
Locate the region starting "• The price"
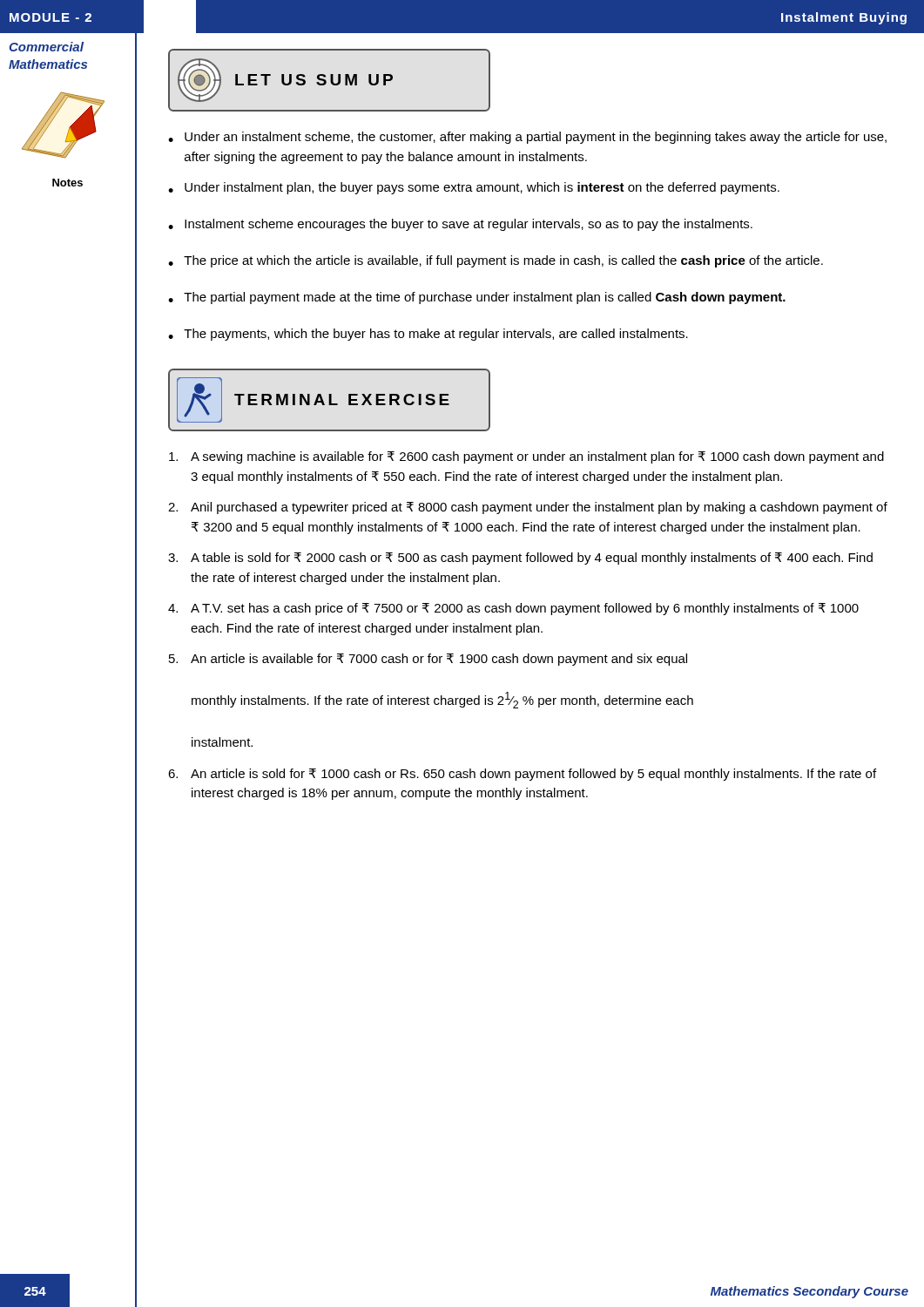[496, 264]
